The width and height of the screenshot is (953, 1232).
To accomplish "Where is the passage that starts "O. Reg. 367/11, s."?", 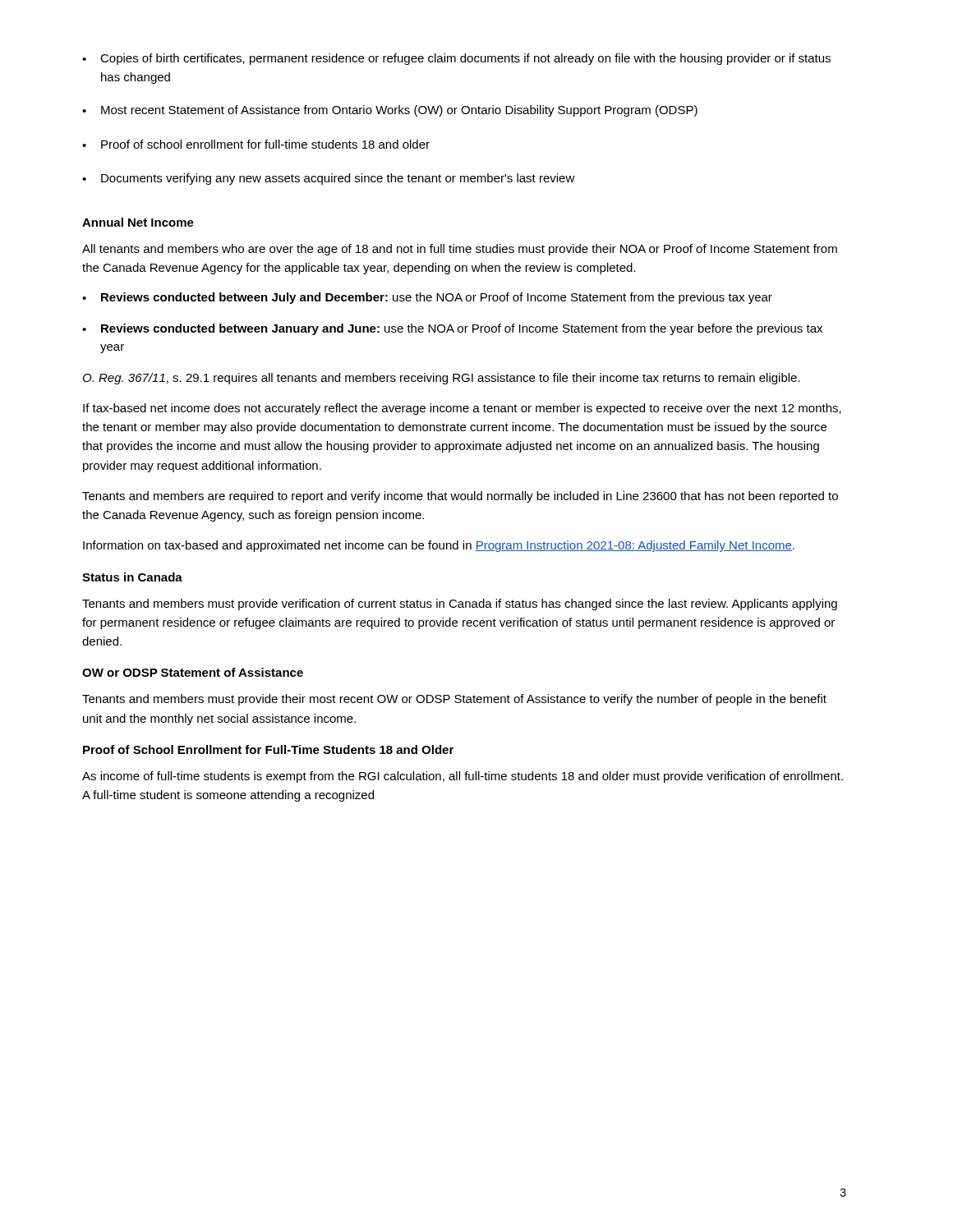I will click(441, 377).
